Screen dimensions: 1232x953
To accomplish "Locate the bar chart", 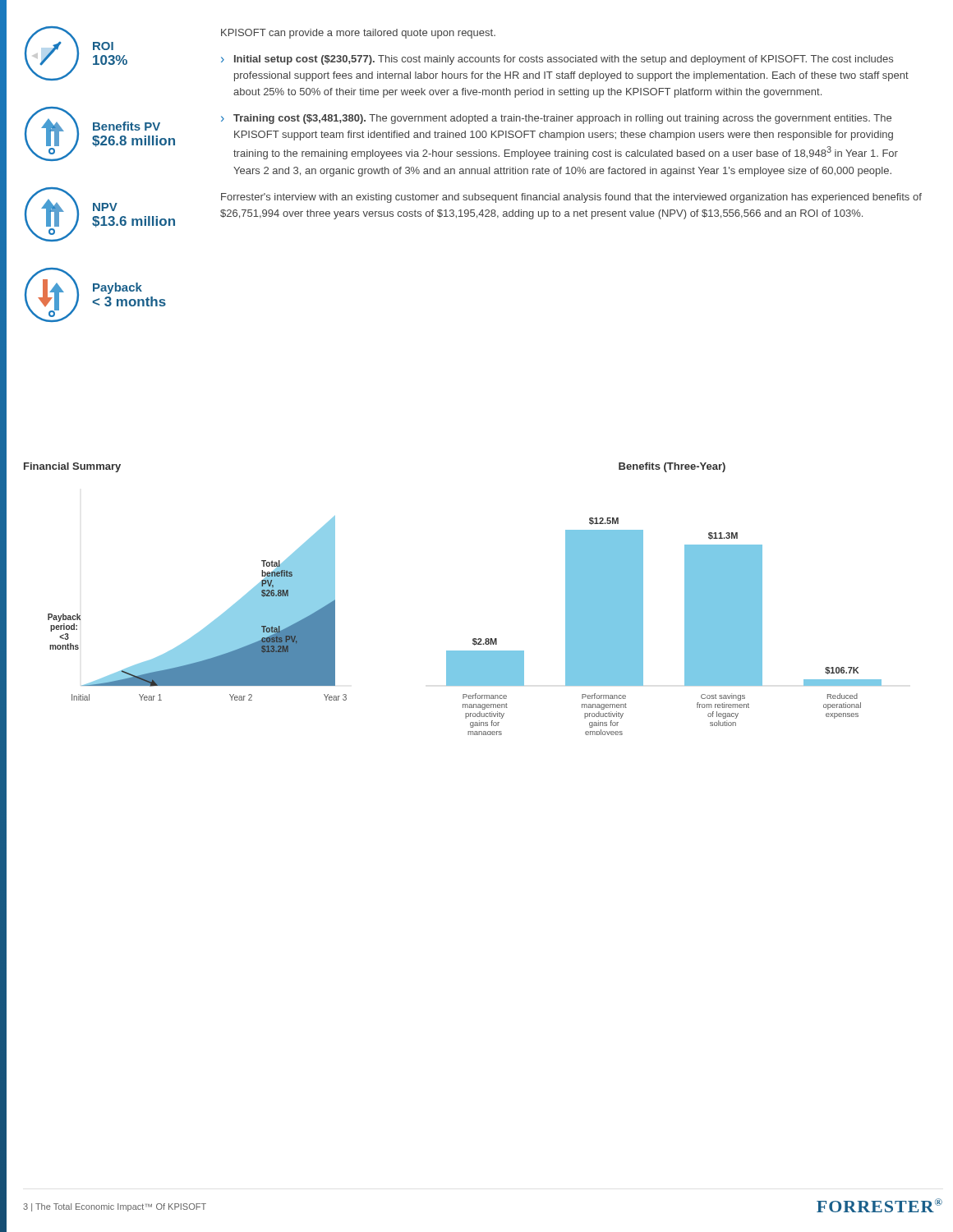I will (x=672, y=609).
